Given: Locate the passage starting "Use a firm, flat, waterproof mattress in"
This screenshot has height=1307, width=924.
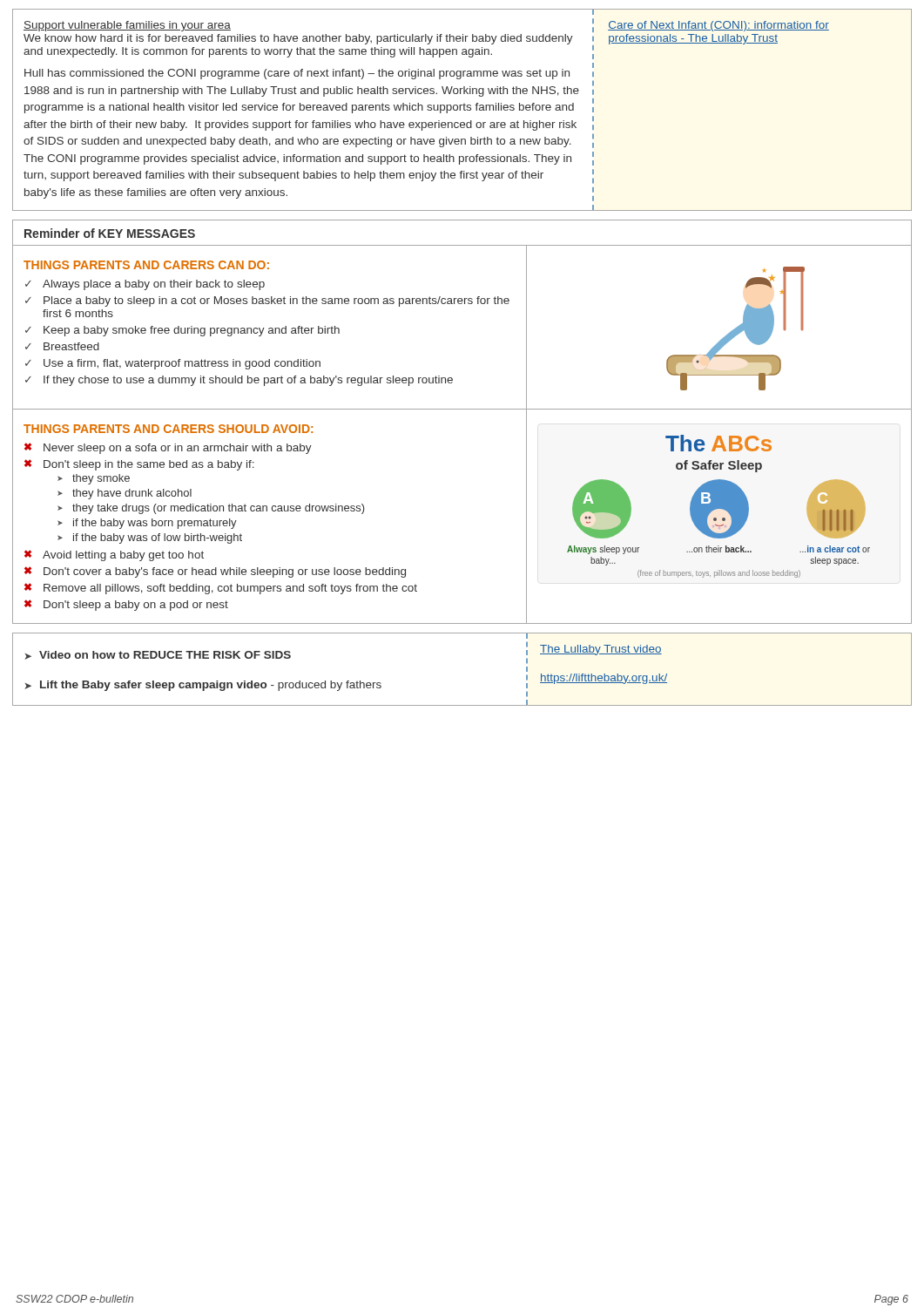Looking at the screenshot, I should click(x=182, y=362).
